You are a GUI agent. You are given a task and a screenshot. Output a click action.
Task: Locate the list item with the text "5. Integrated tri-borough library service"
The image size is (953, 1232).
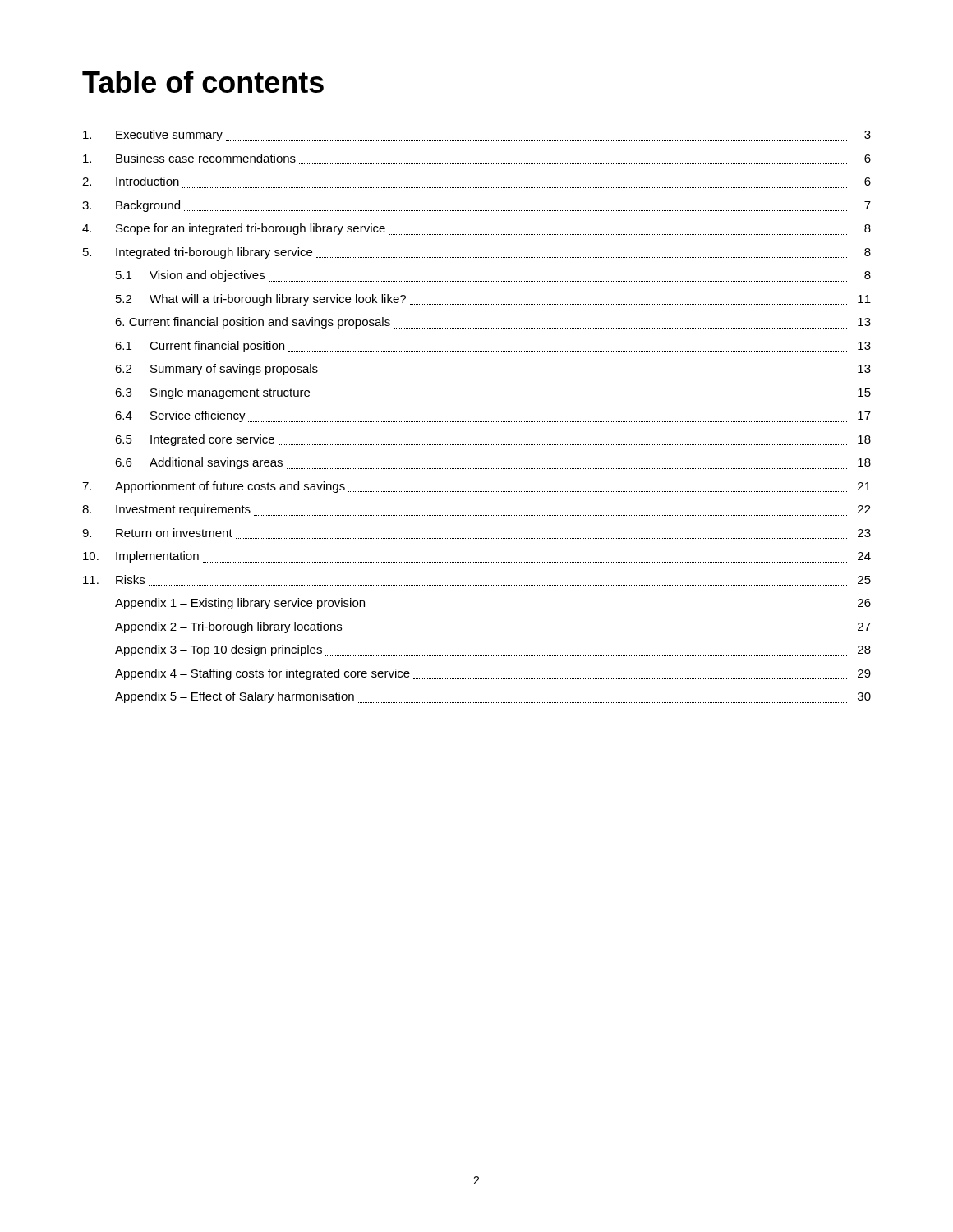[x=476, y=252]
